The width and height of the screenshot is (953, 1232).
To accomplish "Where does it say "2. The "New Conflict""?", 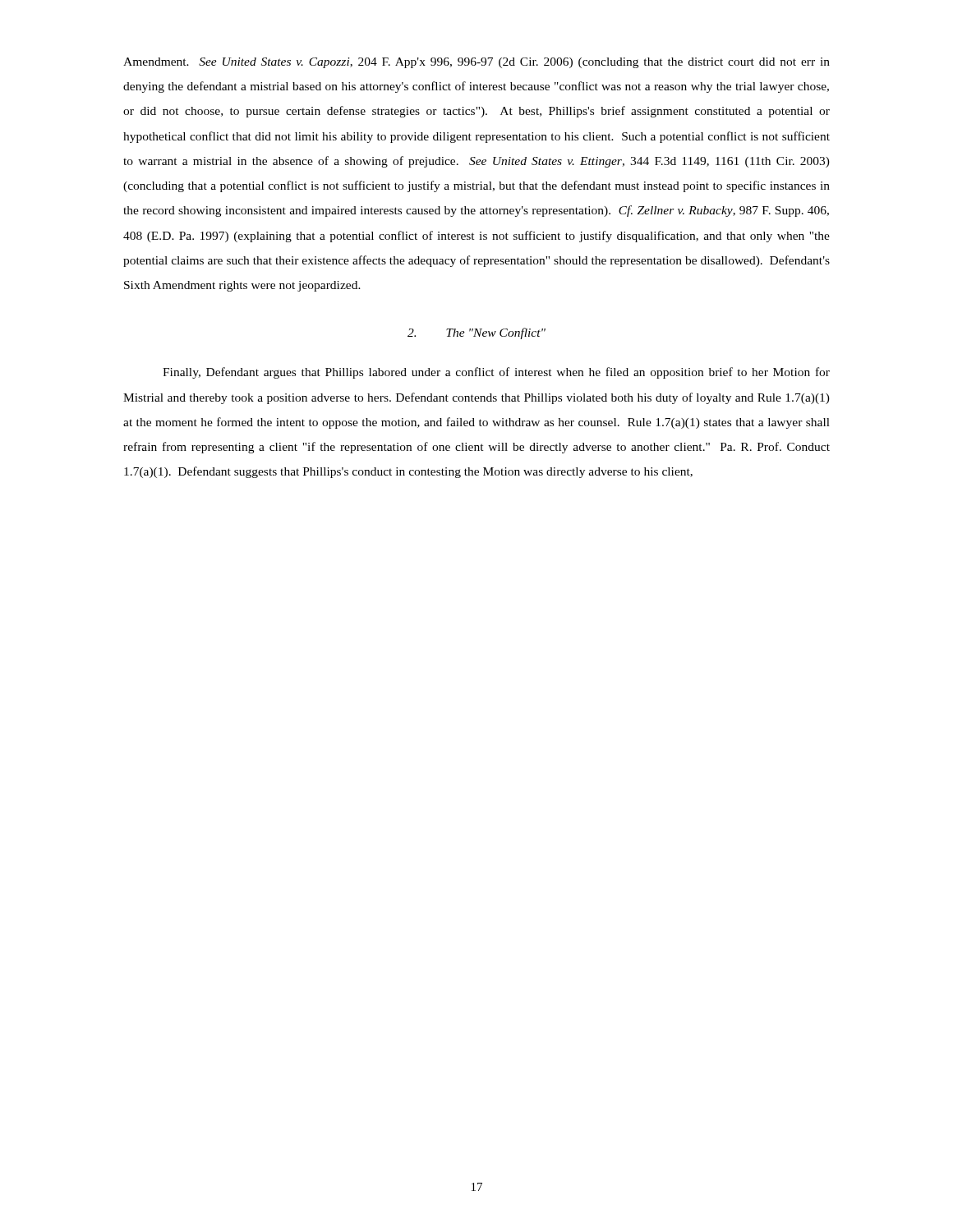I will [x=476, y=332].
